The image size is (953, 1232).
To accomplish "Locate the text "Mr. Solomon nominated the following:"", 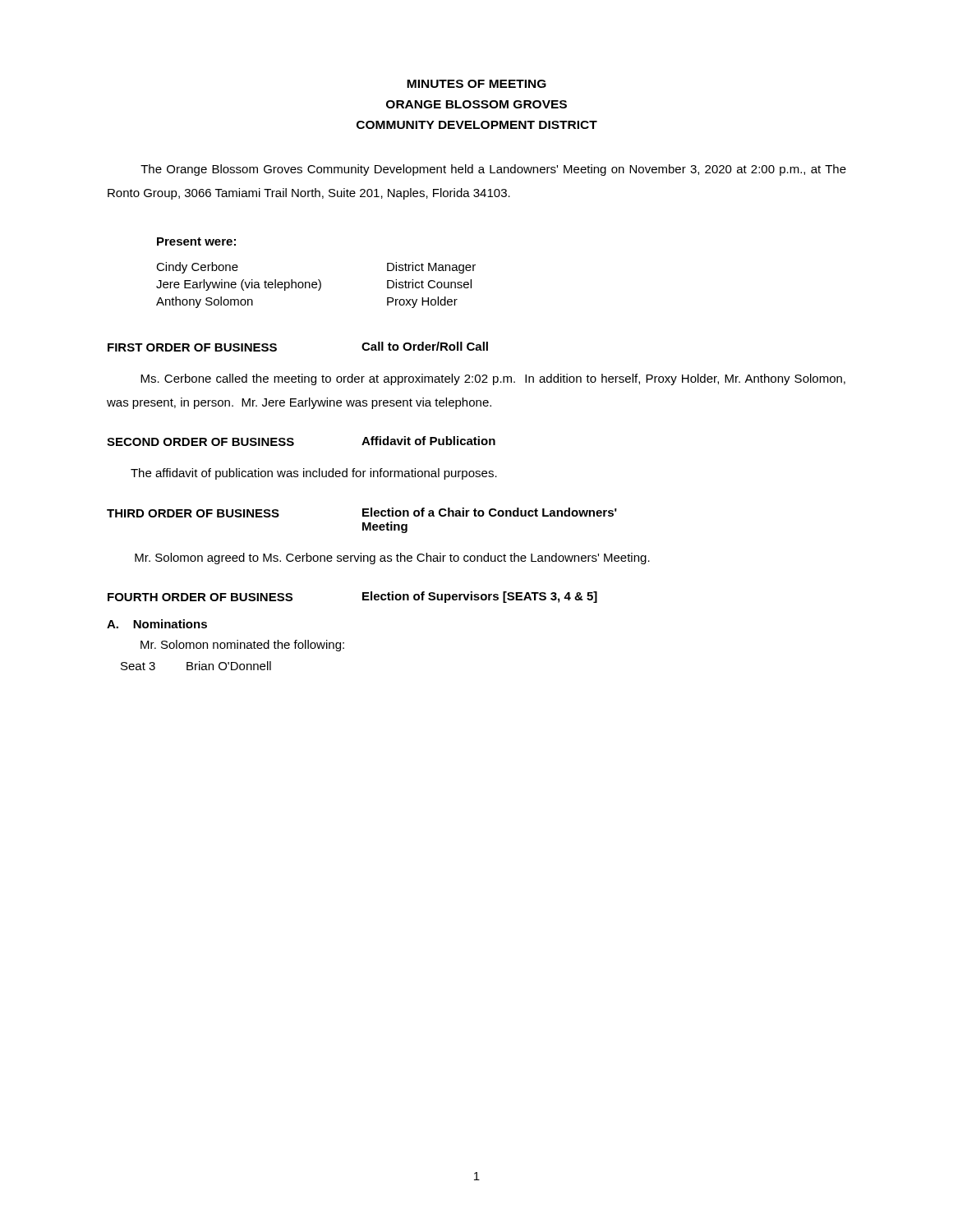I will coord(242,645).
